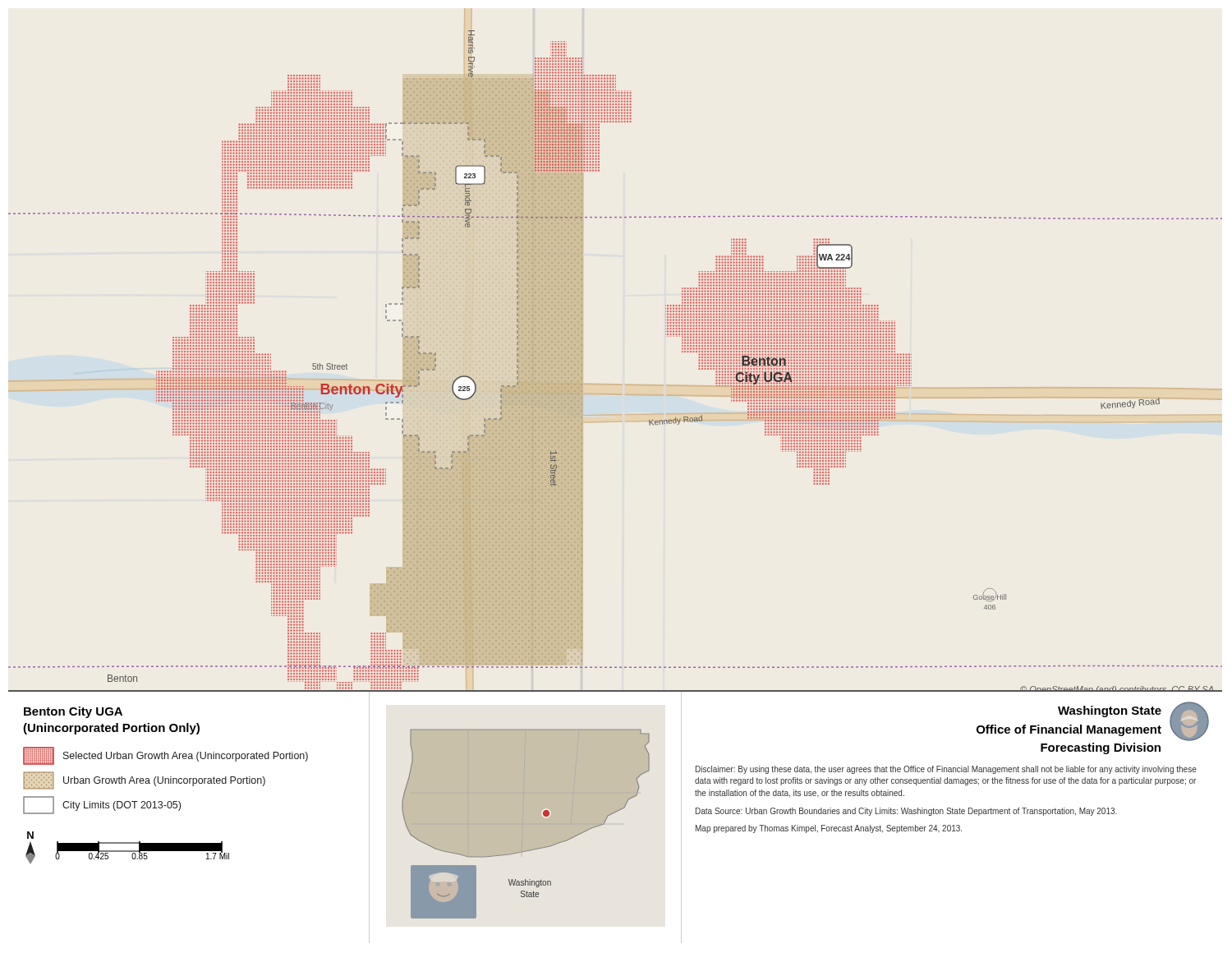The width and height of the screenshot is (1232, 953).
Task: Find the text block starting "Data Source: Urban"
Action: click(906, 811)
